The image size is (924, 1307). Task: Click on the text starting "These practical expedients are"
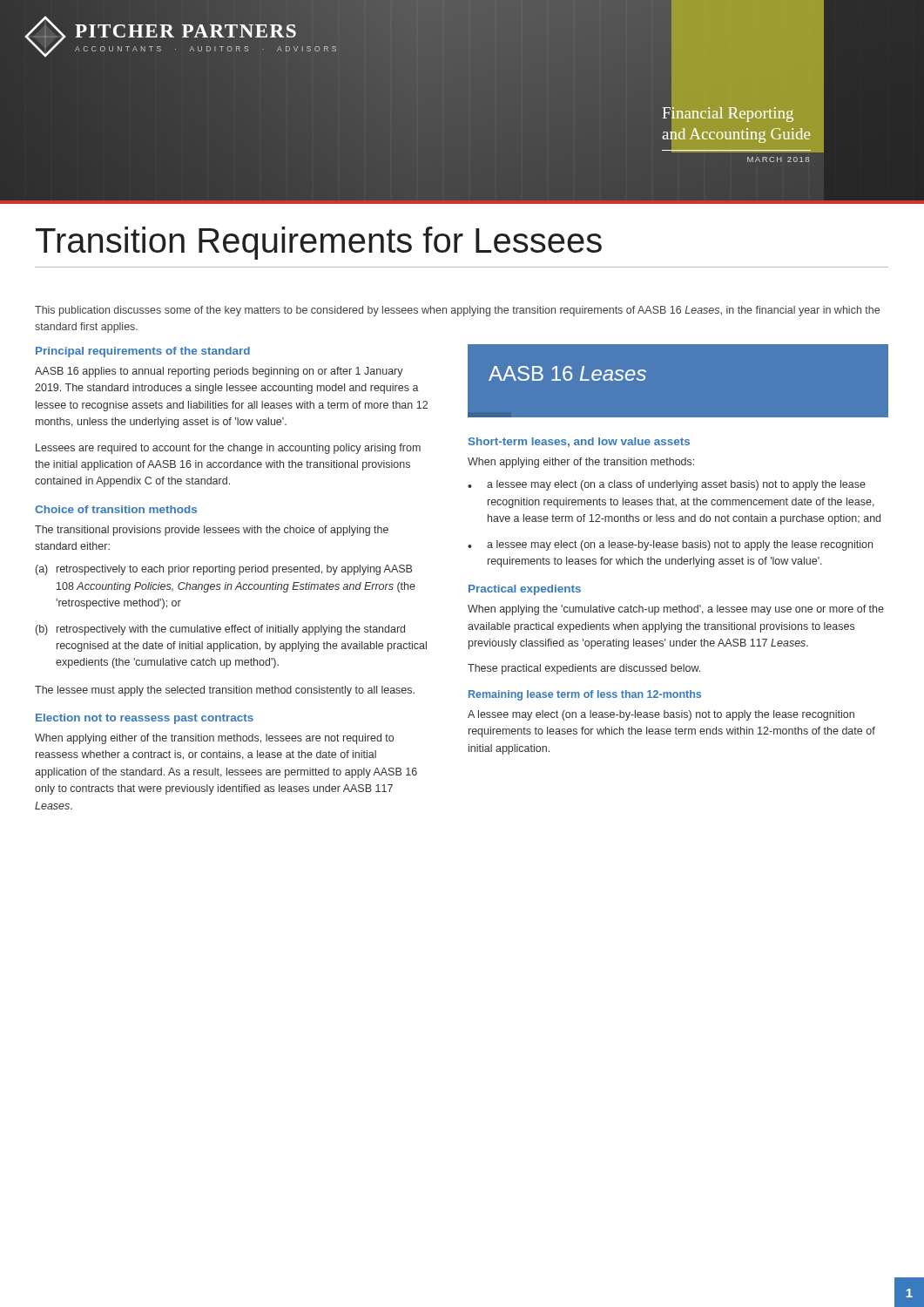pyautogui.click(x=584, y=669)
